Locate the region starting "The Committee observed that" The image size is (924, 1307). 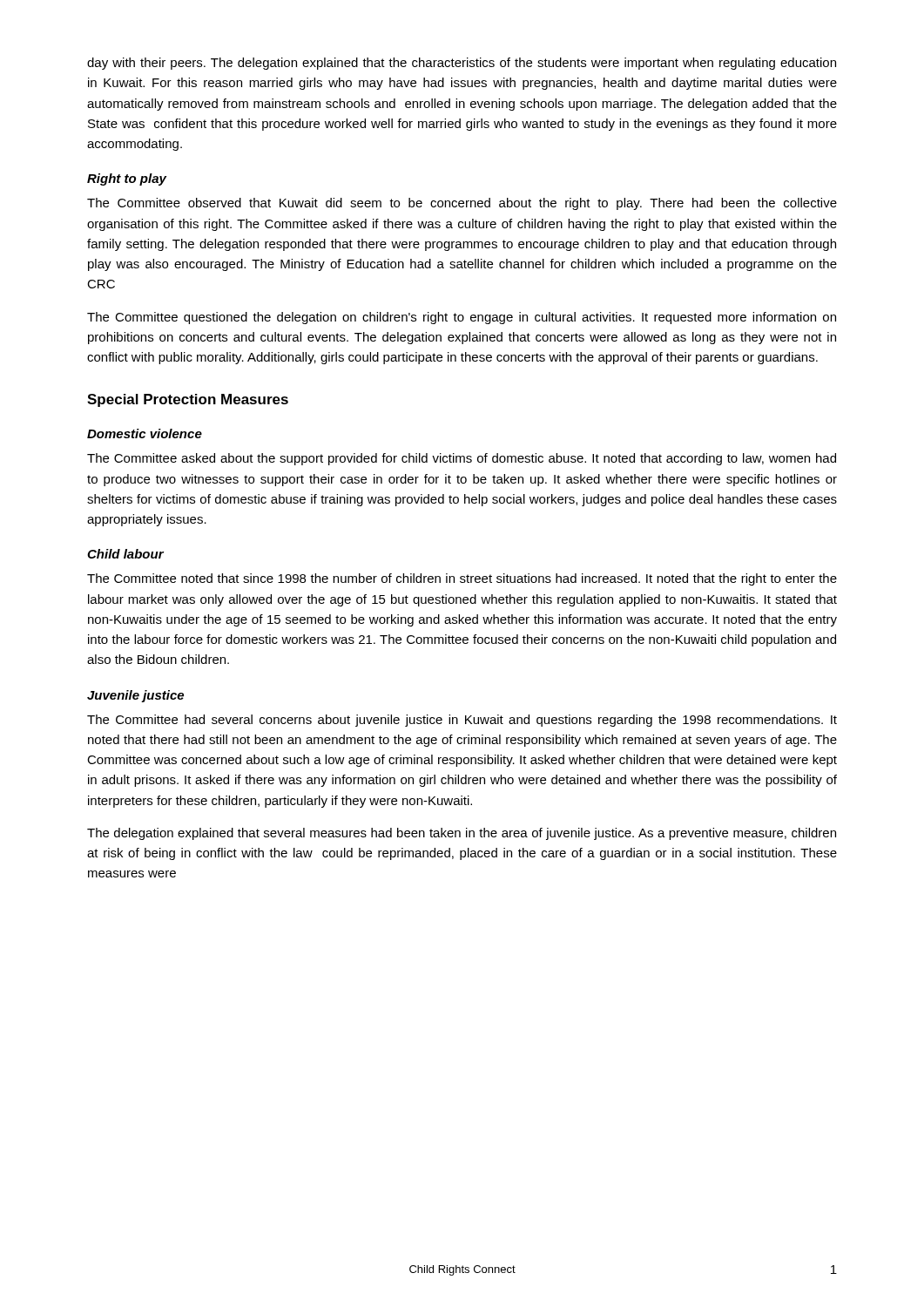pyautogui.click(x=462, y=243)
